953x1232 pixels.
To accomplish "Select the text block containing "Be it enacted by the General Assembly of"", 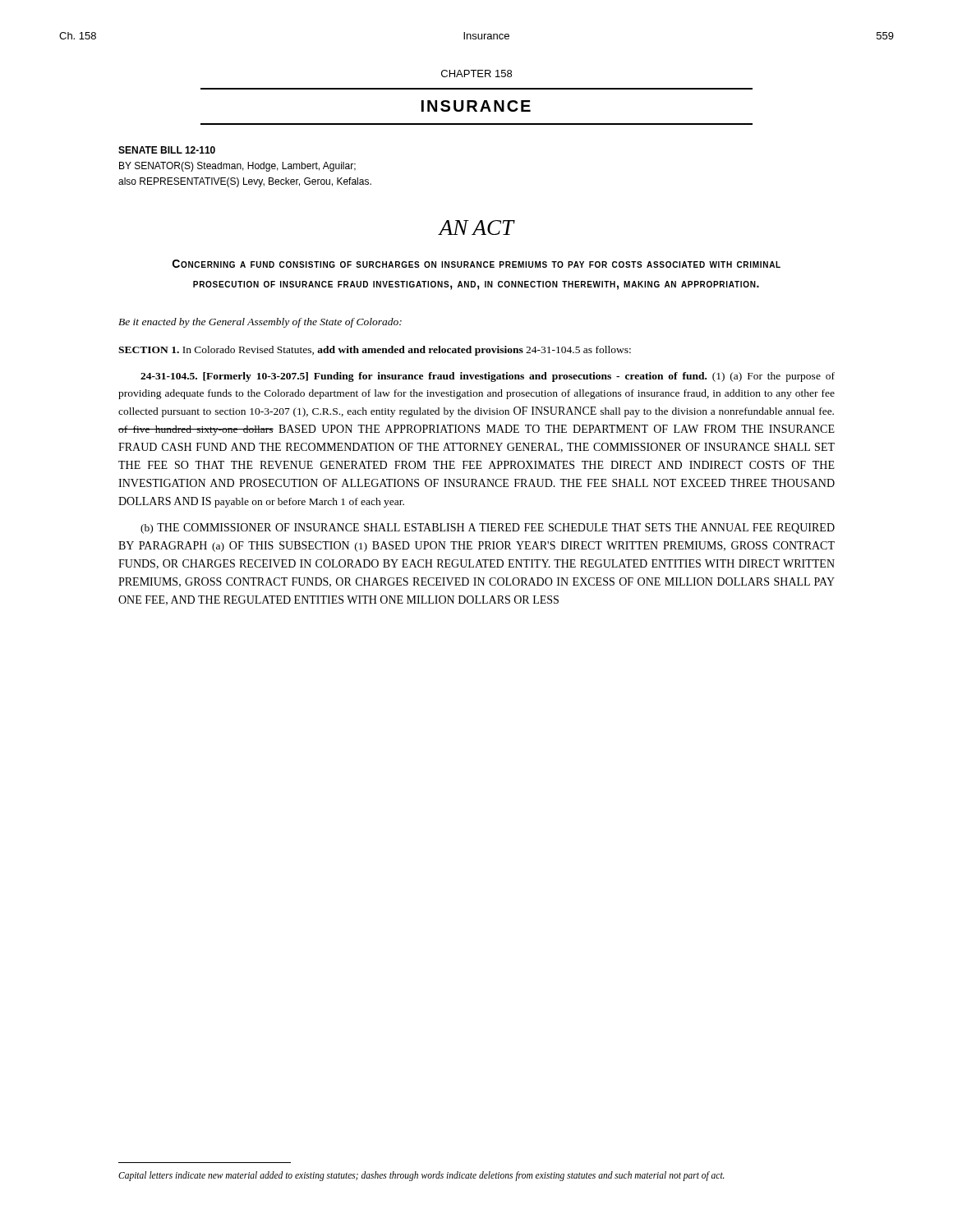I will coord(260,321).
